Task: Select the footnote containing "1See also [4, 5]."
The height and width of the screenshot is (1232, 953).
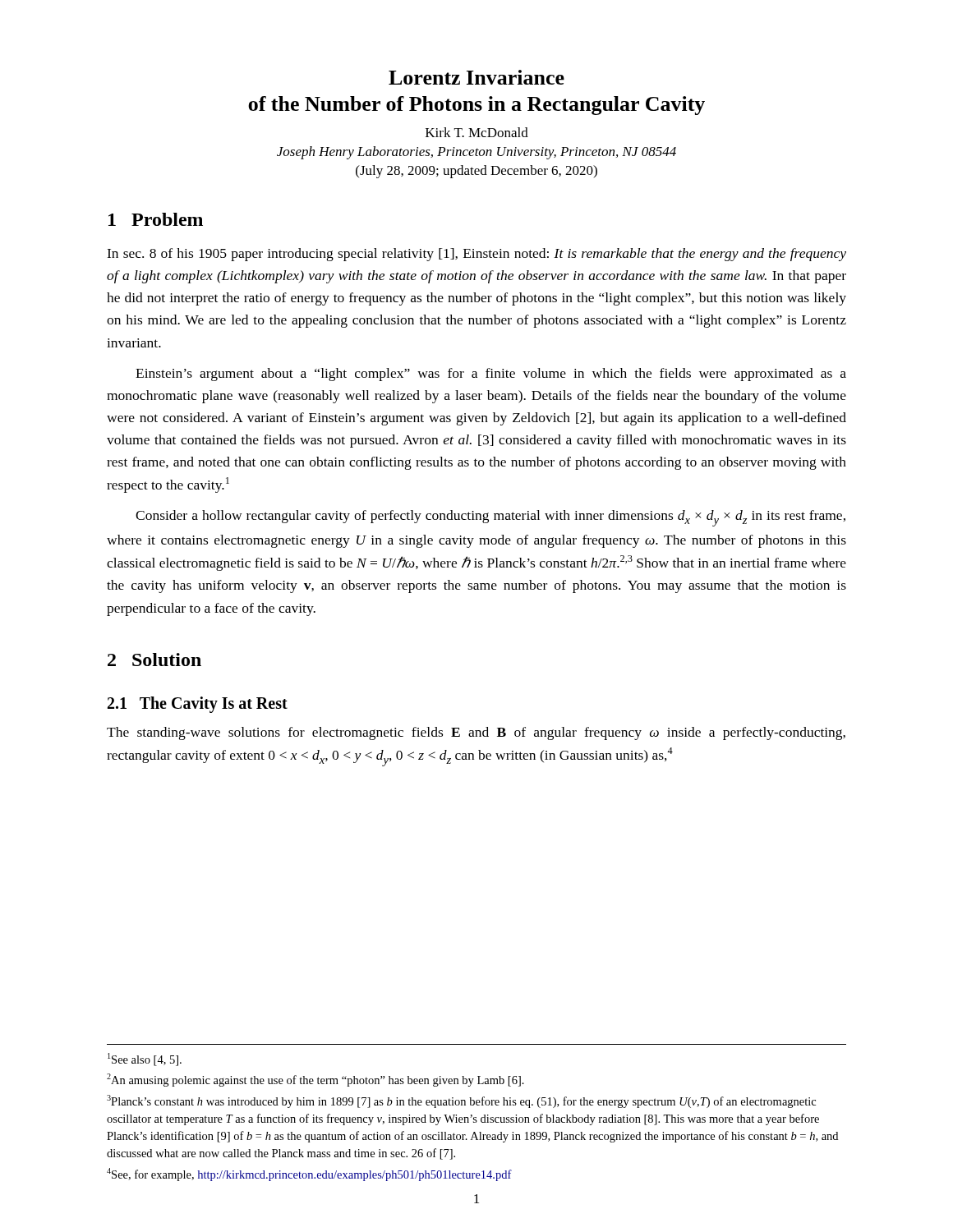Action: tap(144, 1058)
